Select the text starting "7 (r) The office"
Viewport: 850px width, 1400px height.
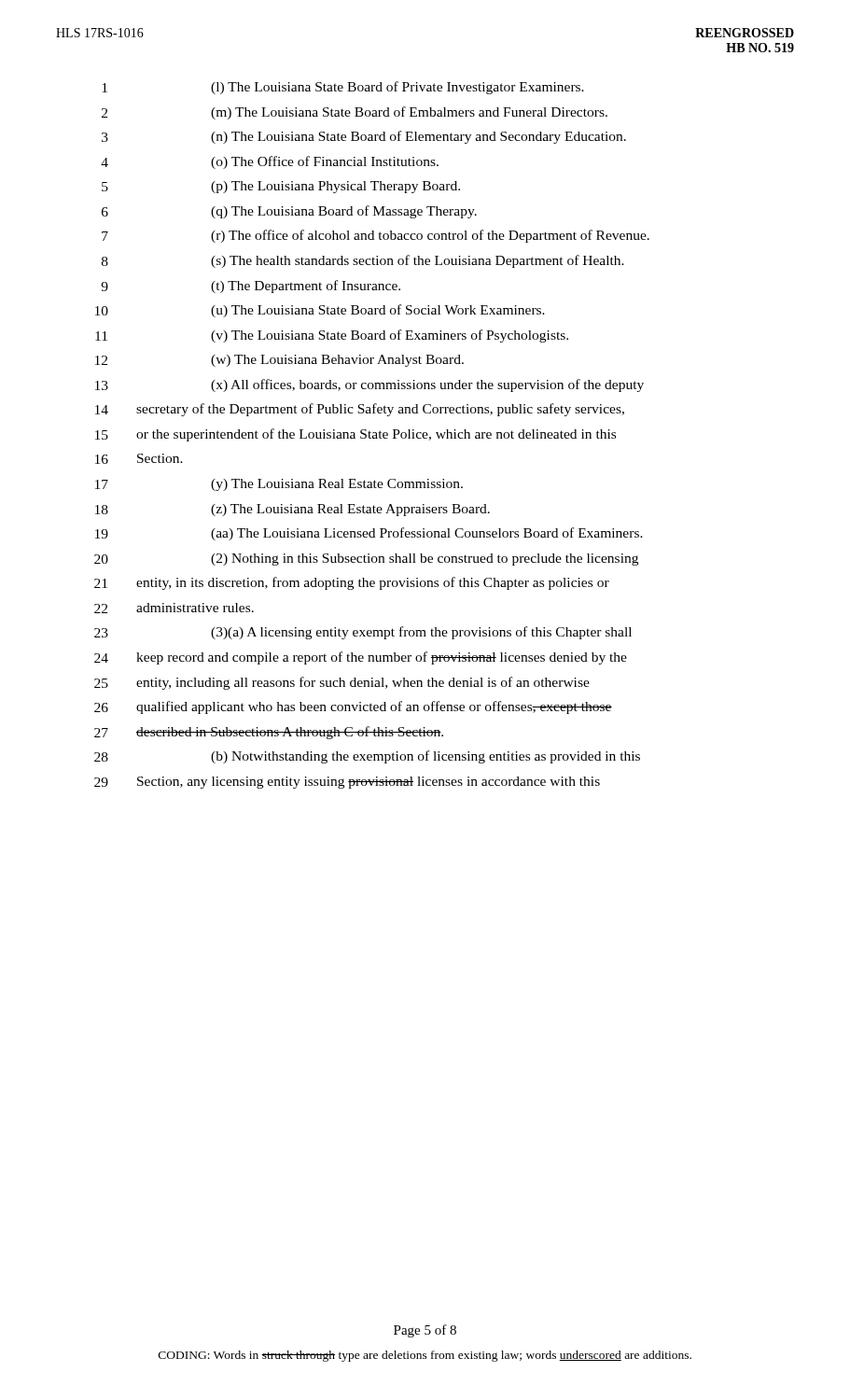[x=425, y=236]
